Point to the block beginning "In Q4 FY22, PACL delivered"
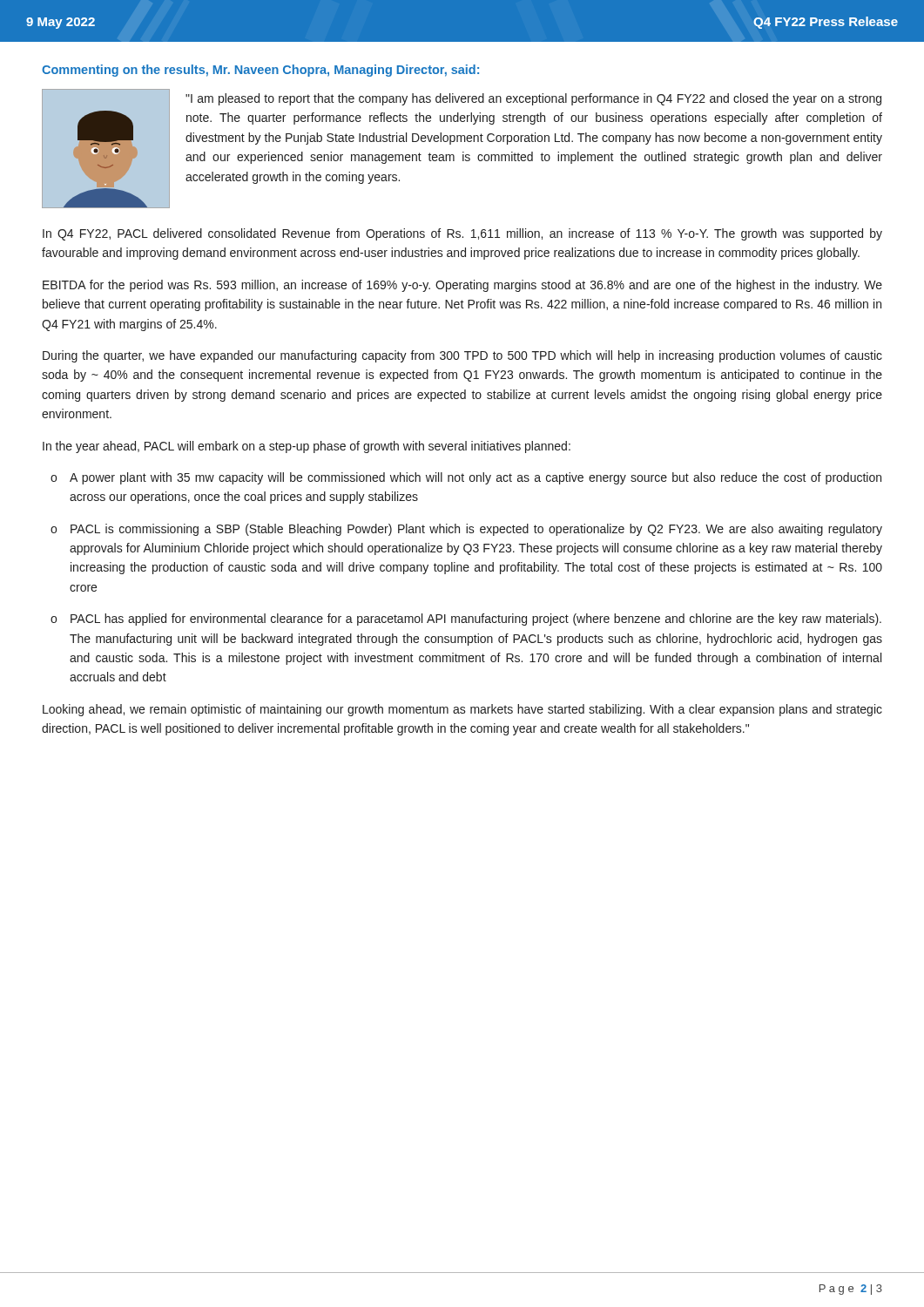The image size is (924, 1307). 462,243
